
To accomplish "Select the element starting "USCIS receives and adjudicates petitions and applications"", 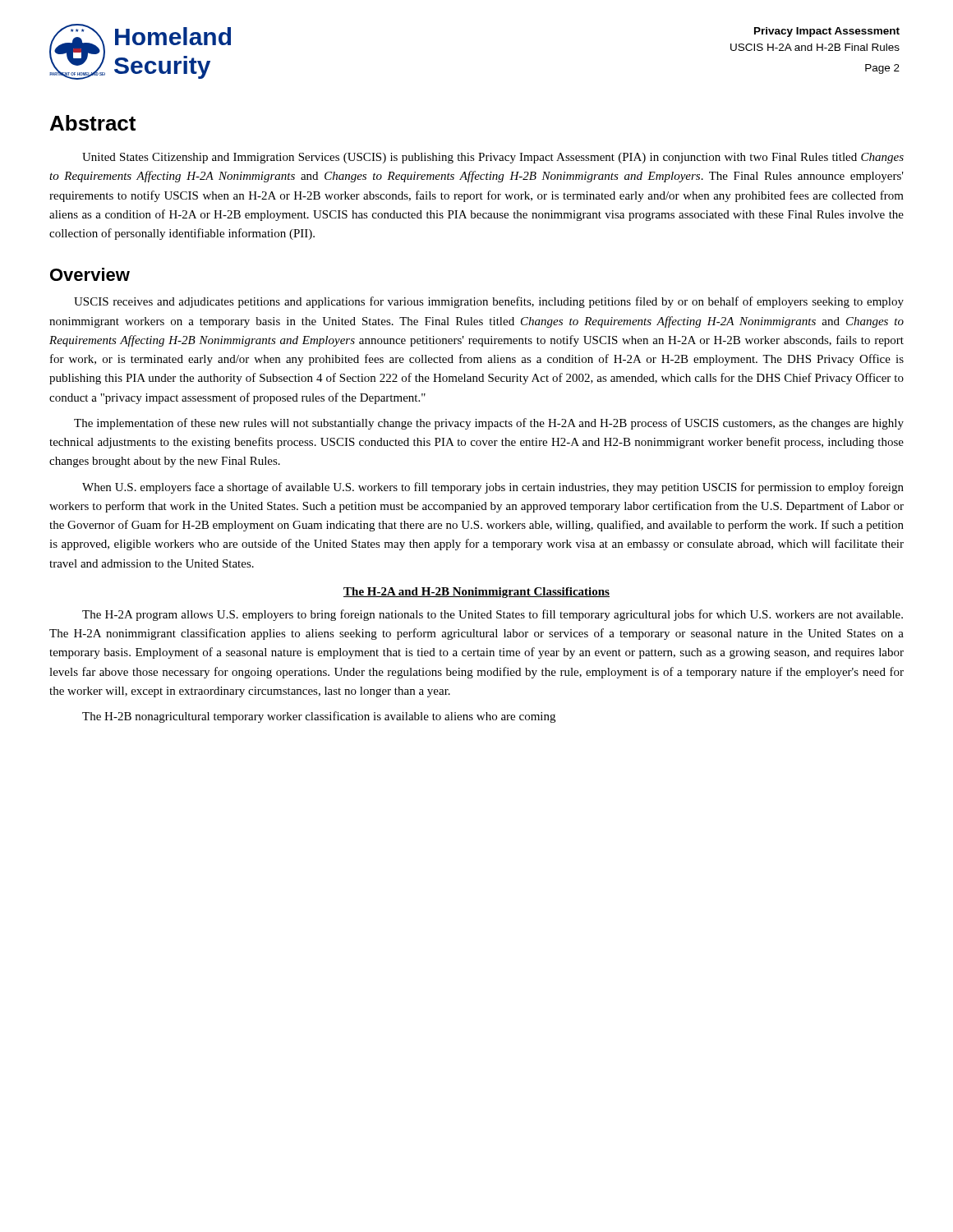I will [476, 349].
